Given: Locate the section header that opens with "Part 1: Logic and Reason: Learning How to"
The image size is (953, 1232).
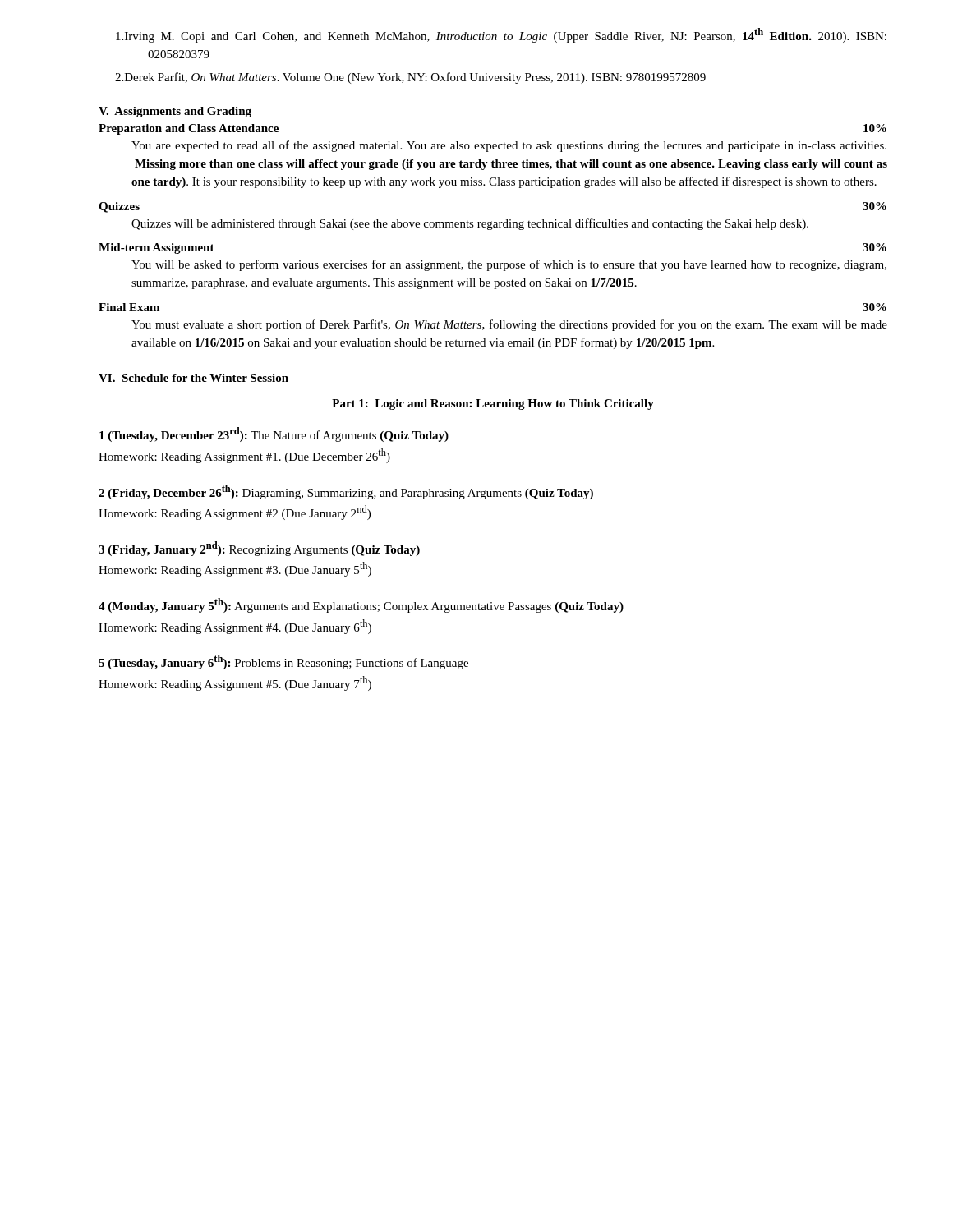Looking at the screenshot, I should tap(493, 403).
